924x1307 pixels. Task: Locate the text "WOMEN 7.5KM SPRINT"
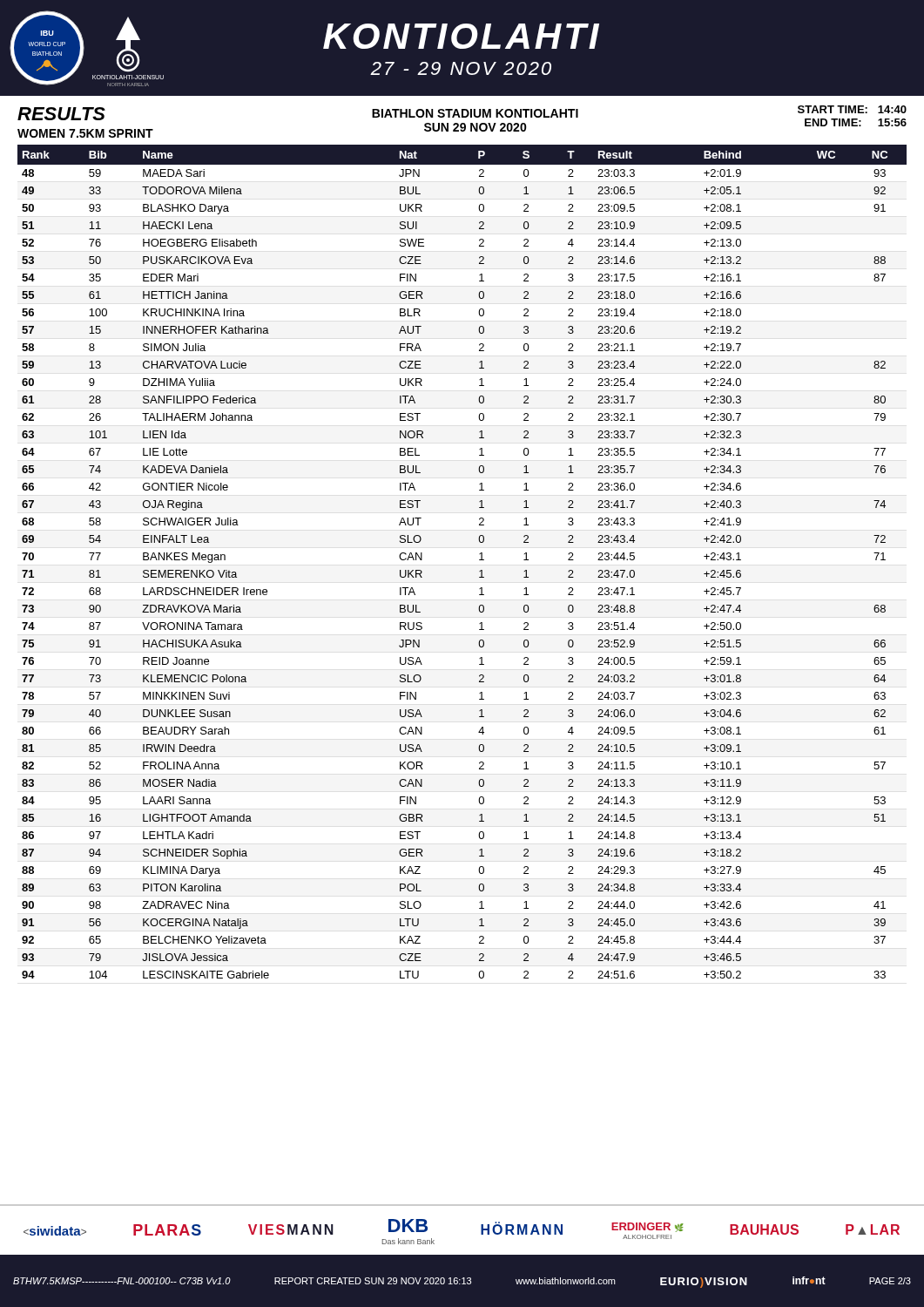click(x=85, y=133)
